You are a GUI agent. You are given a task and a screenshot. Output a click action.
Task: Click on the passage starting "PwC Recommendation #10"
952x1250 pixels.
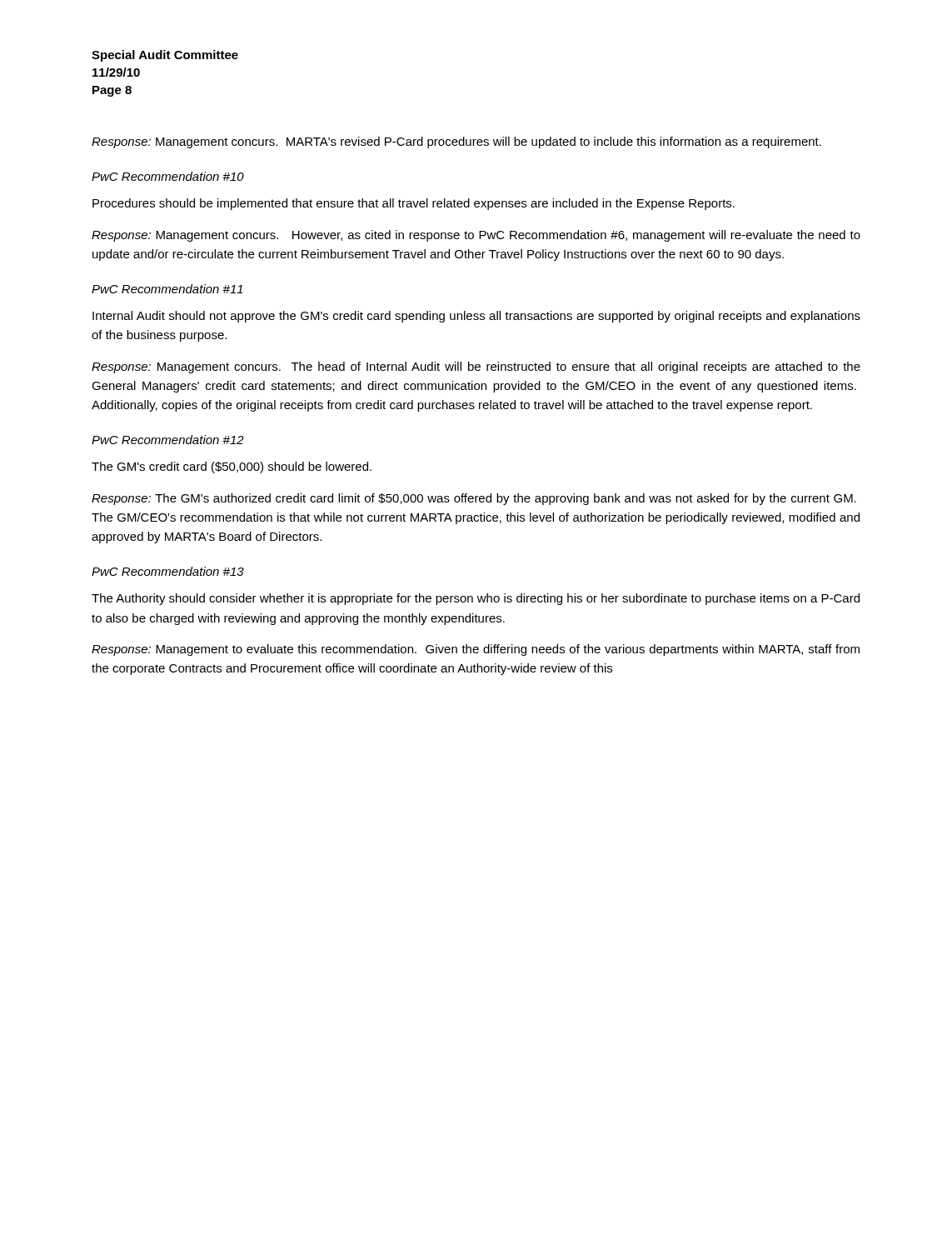point(168,176)
